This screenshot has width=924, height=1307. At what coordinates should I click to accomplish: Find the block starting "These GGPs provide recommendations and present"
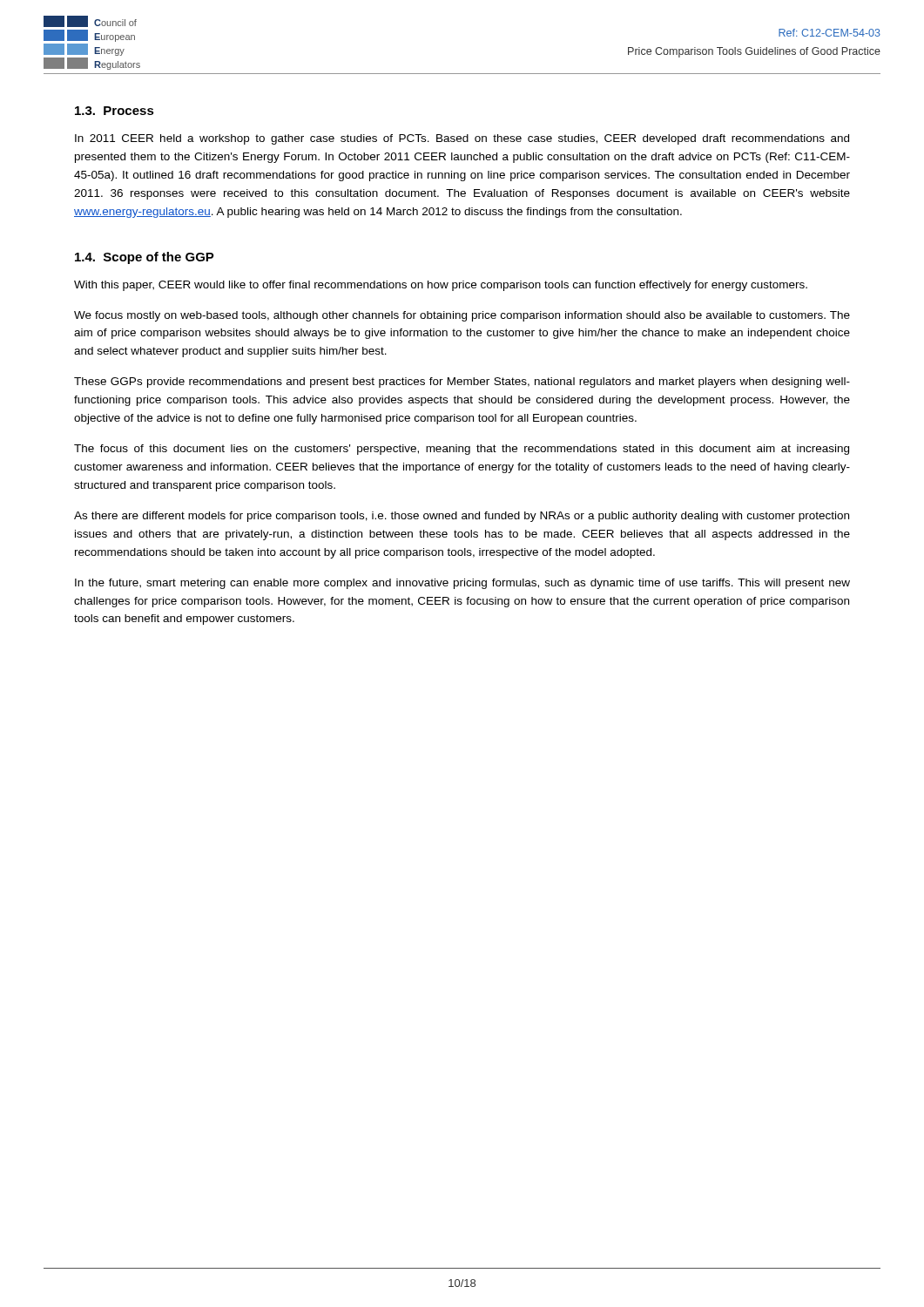pyautogui.click(x=462, y=400)
